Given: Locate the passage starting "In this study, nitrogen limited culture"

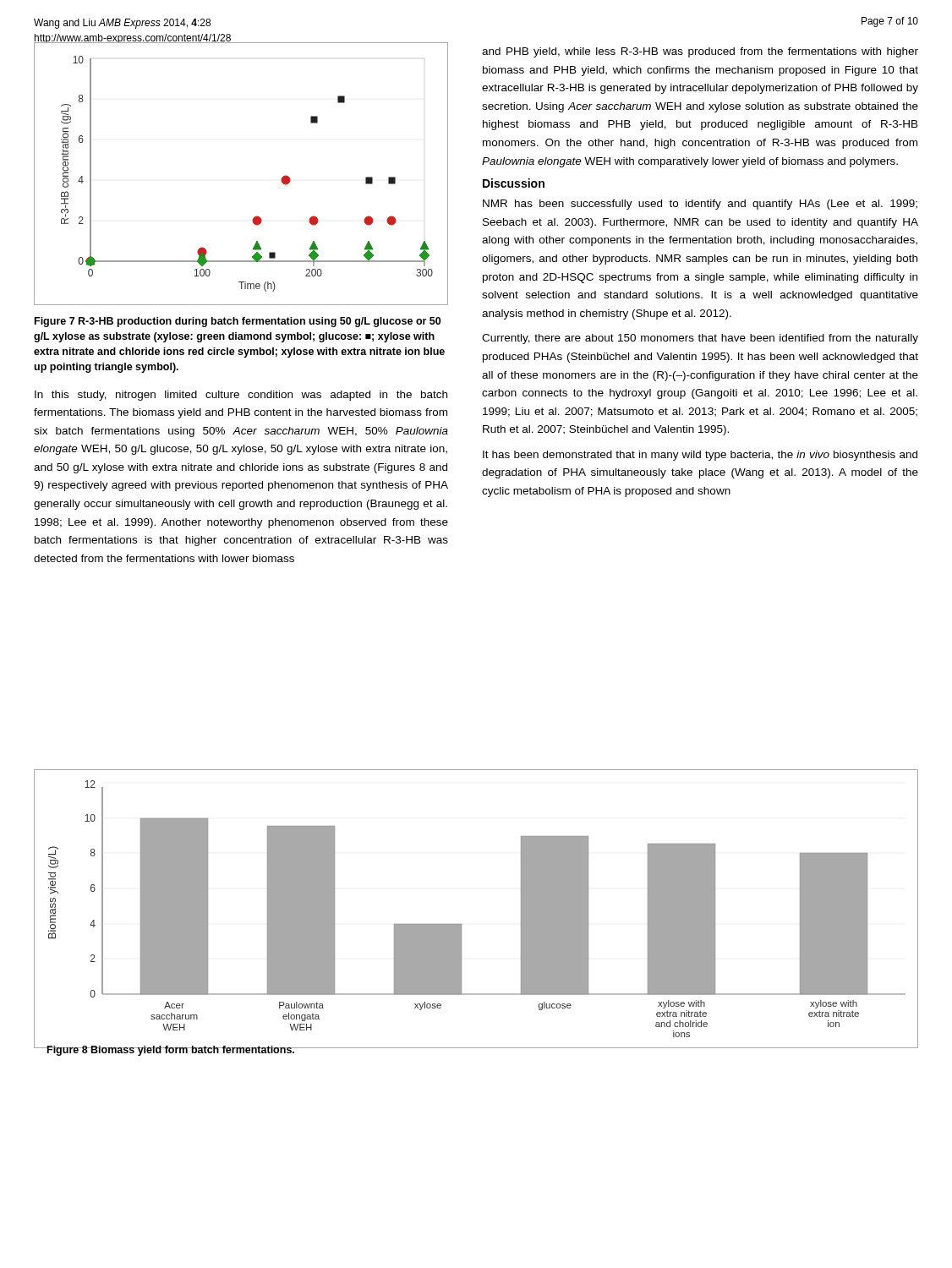Looking at the screenshot, I should 241,476.
